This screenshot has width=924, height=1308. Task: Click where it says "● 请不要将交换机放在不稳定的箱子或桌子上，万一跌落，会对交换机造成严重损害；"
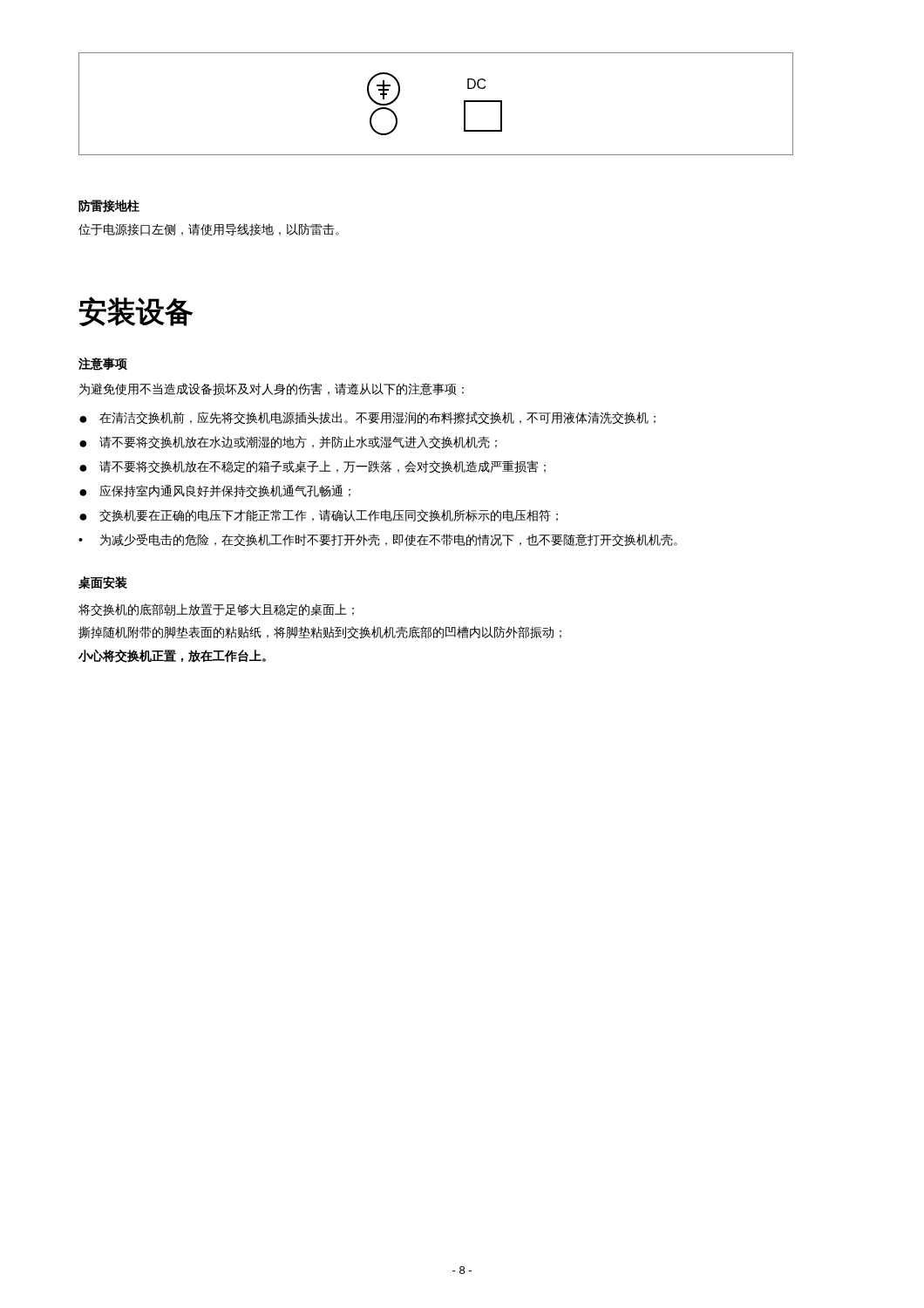[x=315, y=467]
